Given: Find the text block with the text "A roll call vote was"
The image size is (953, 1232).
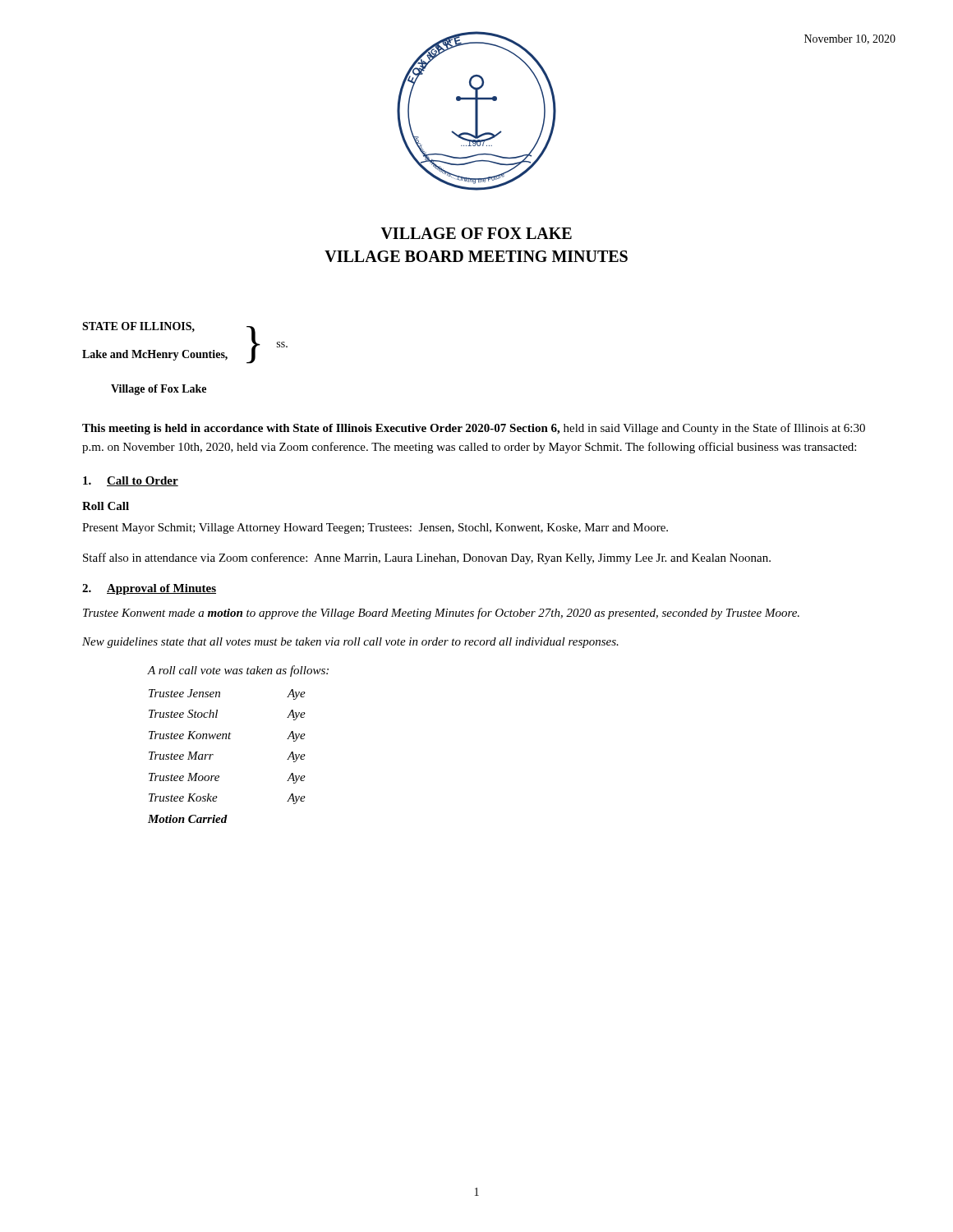Looking at the screenshot, I should point(238,671).
